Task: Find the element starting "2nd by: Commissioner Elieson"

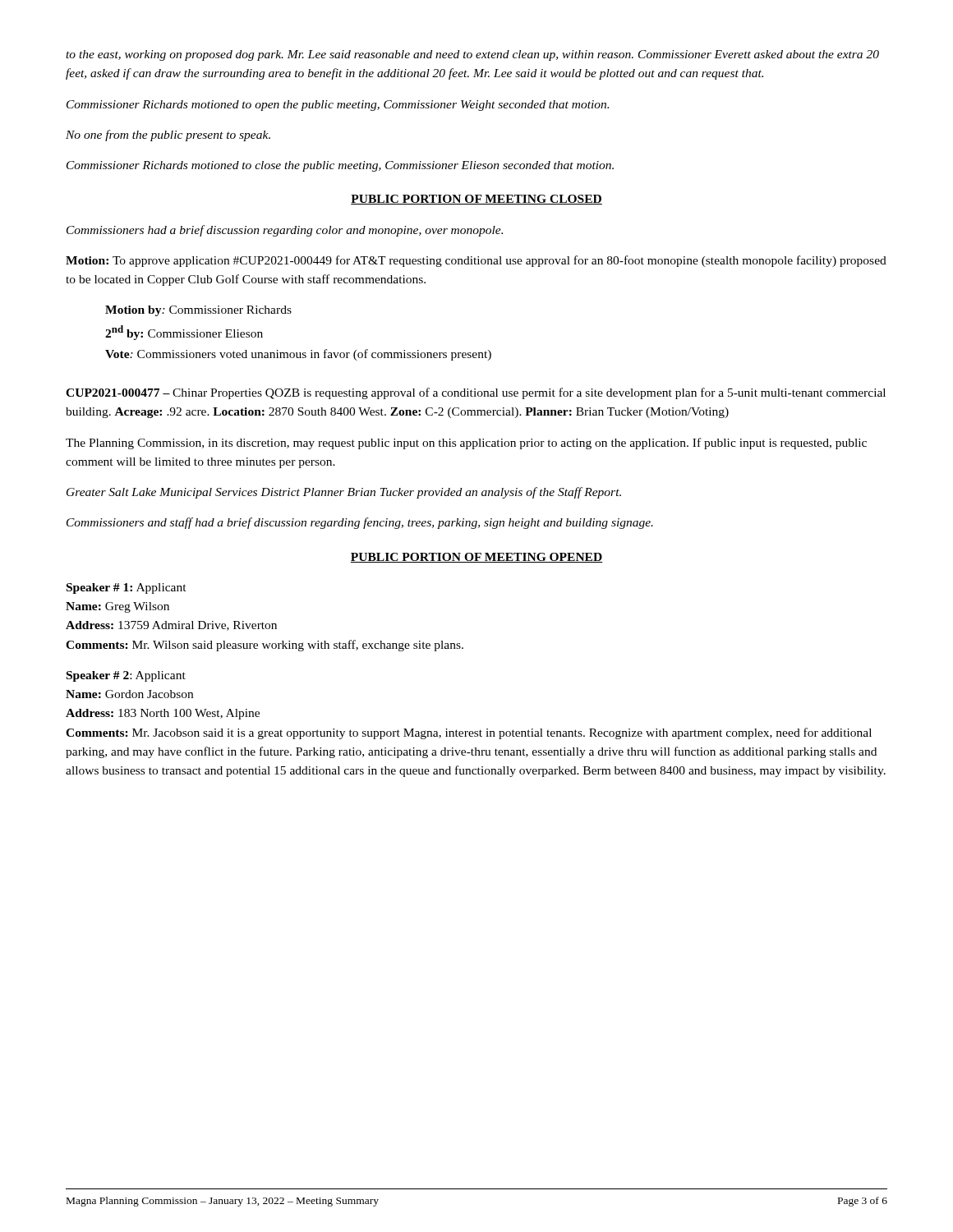Action: [184, 331]
